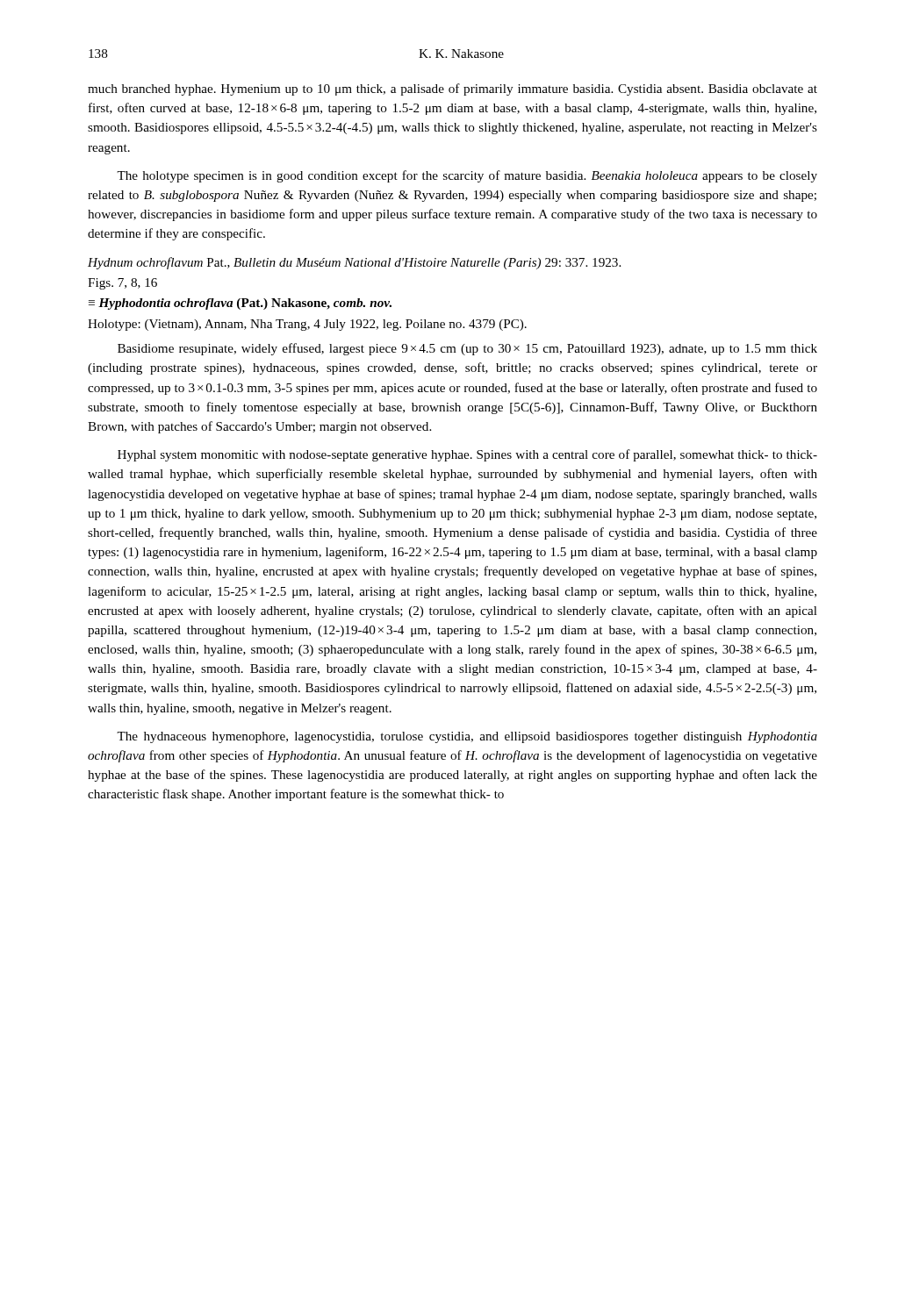Locate the text containing "Figs. 7, 8, 16"
Image resolution: width=905 pixels, height=1316 pixels.
pyautogui.click(x=122, y=284)
